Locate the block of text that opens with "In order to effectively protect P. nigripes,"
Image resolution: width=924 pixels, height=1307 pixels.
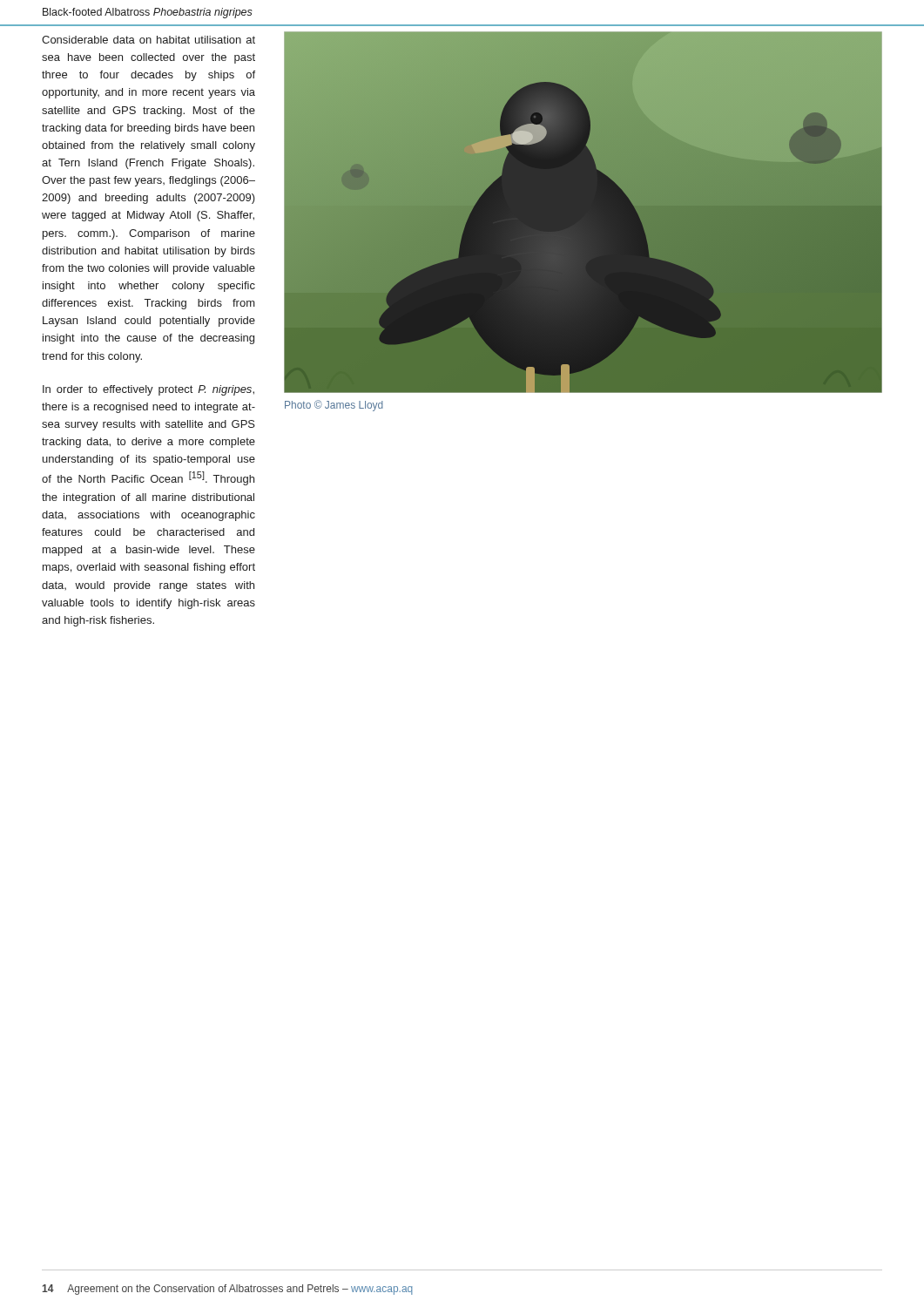pyautogui.click(x=148, y=504)
